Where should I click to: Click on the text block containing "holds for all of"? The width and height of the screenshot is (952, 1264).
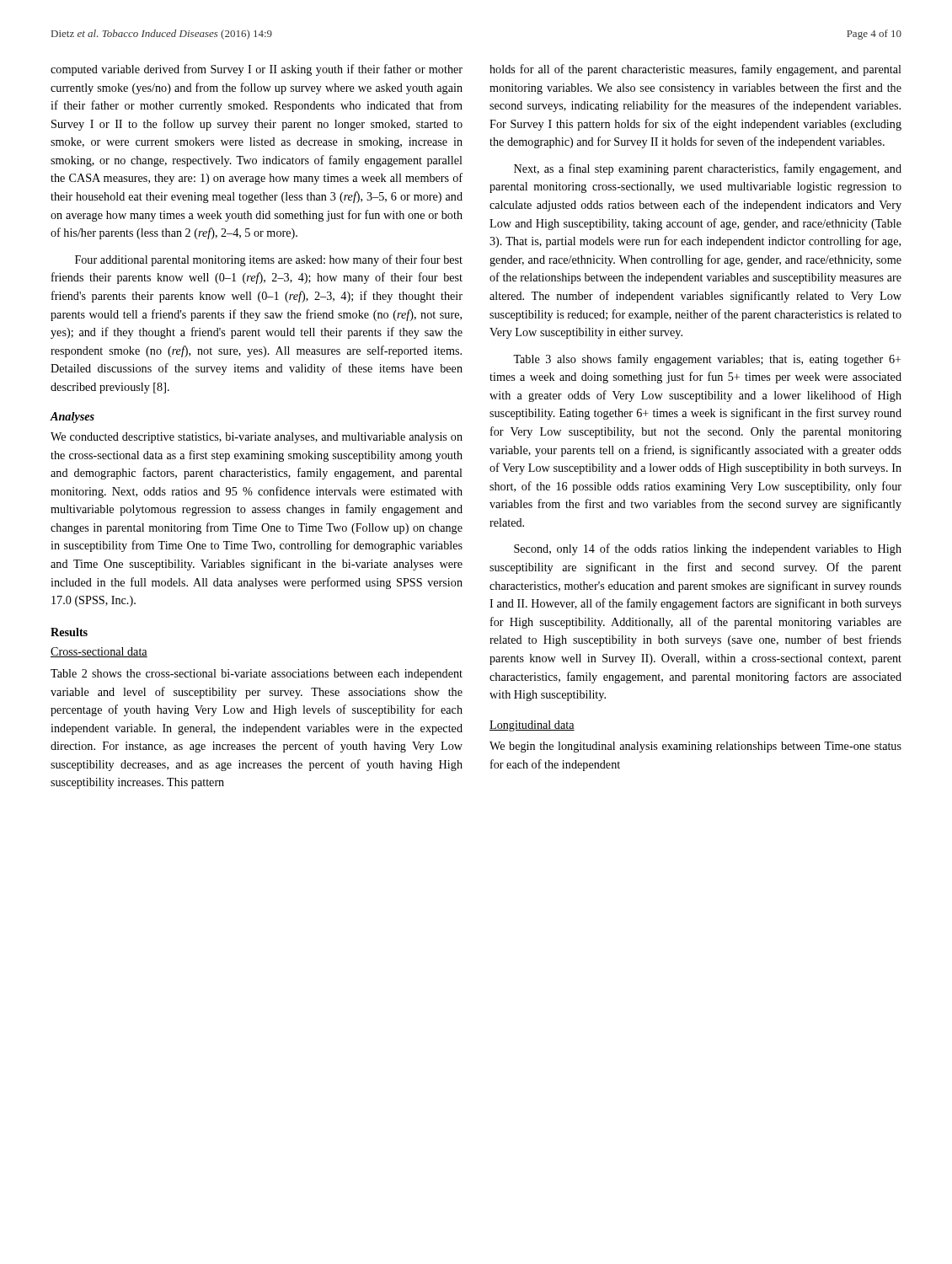(x=695, y=106)
